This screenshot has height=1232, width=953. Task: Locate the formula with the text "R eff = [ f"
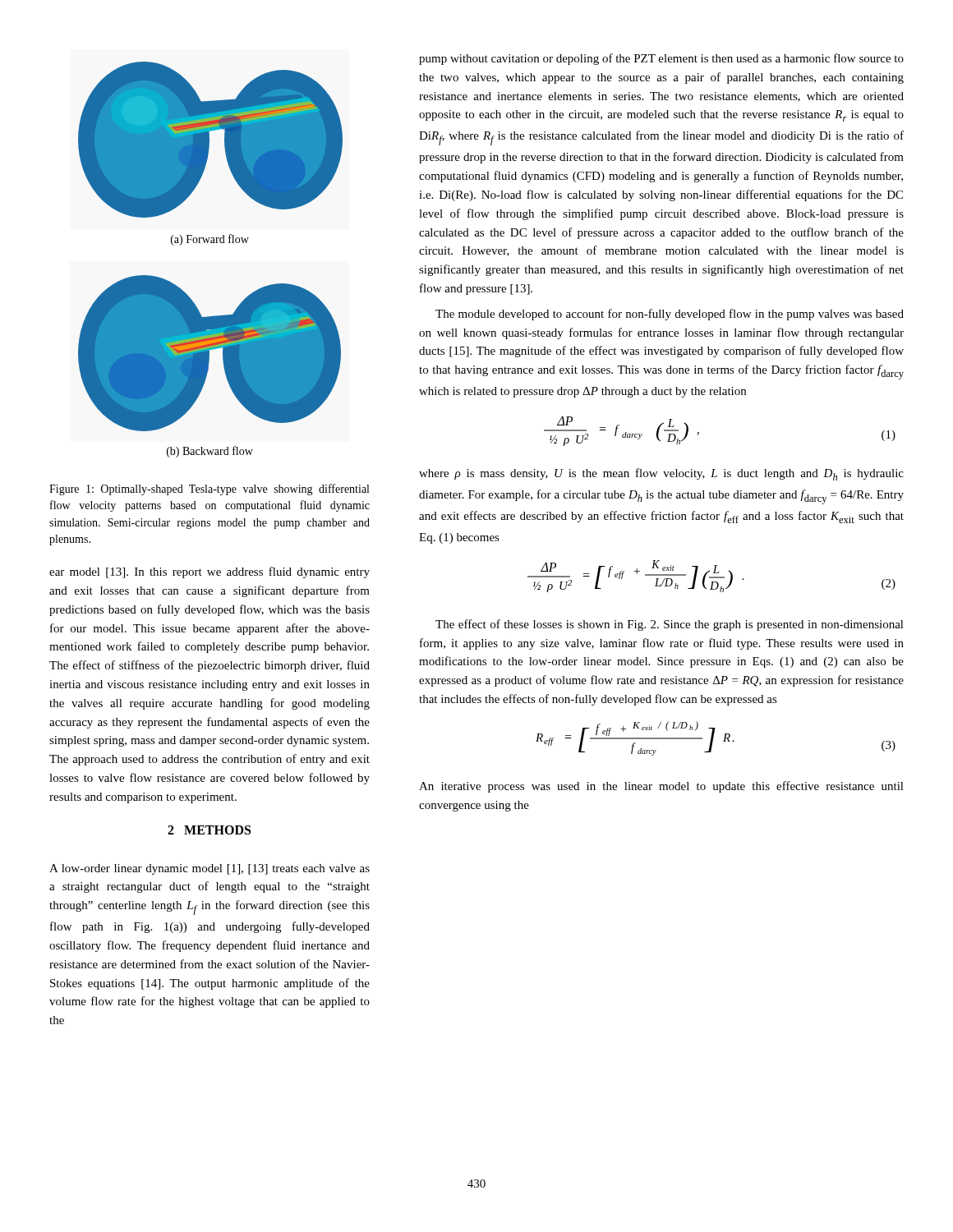point(719,745)
